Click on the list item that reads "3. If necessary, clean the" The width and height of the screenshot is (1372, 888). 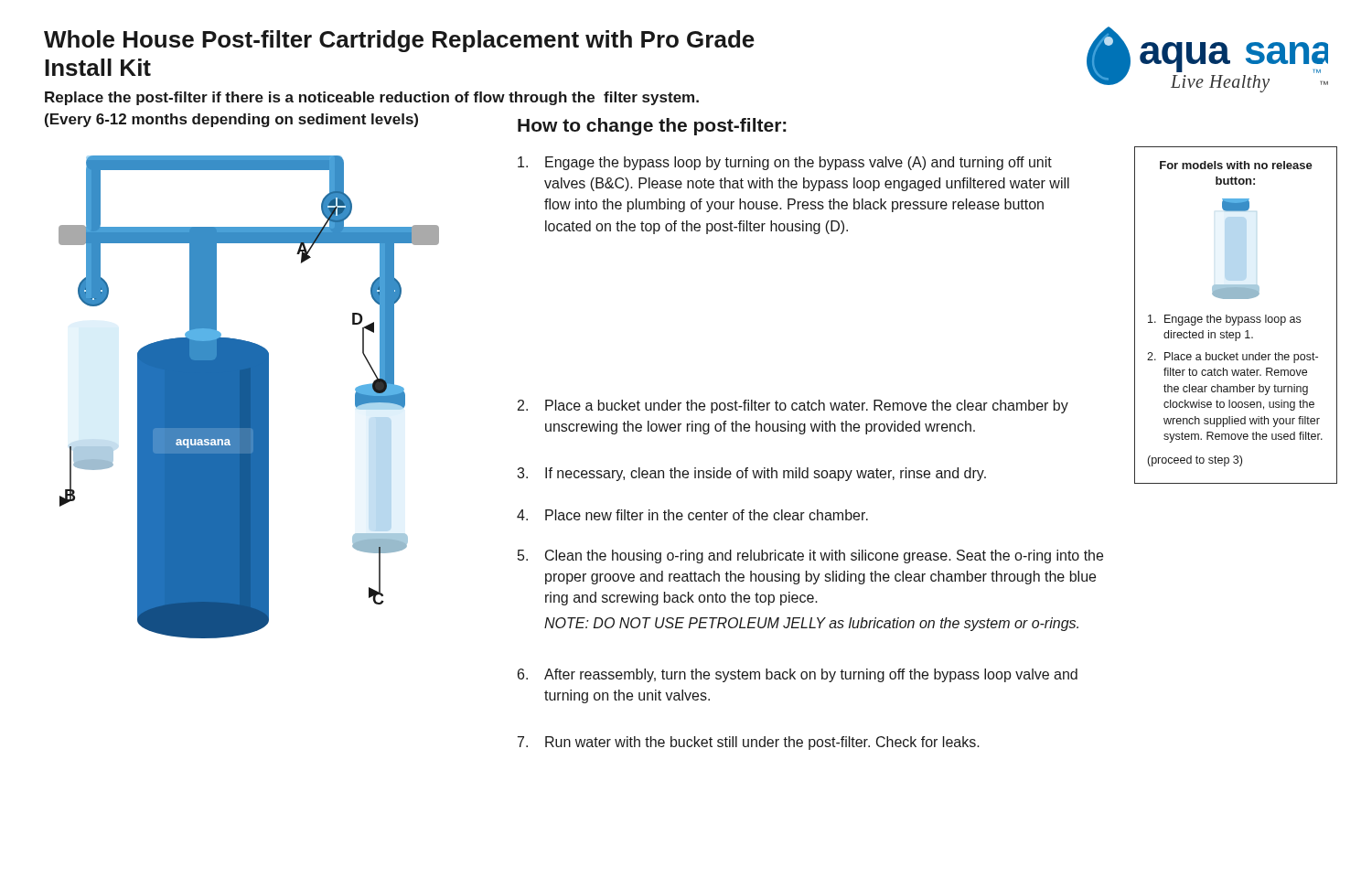tap(819, 473)
